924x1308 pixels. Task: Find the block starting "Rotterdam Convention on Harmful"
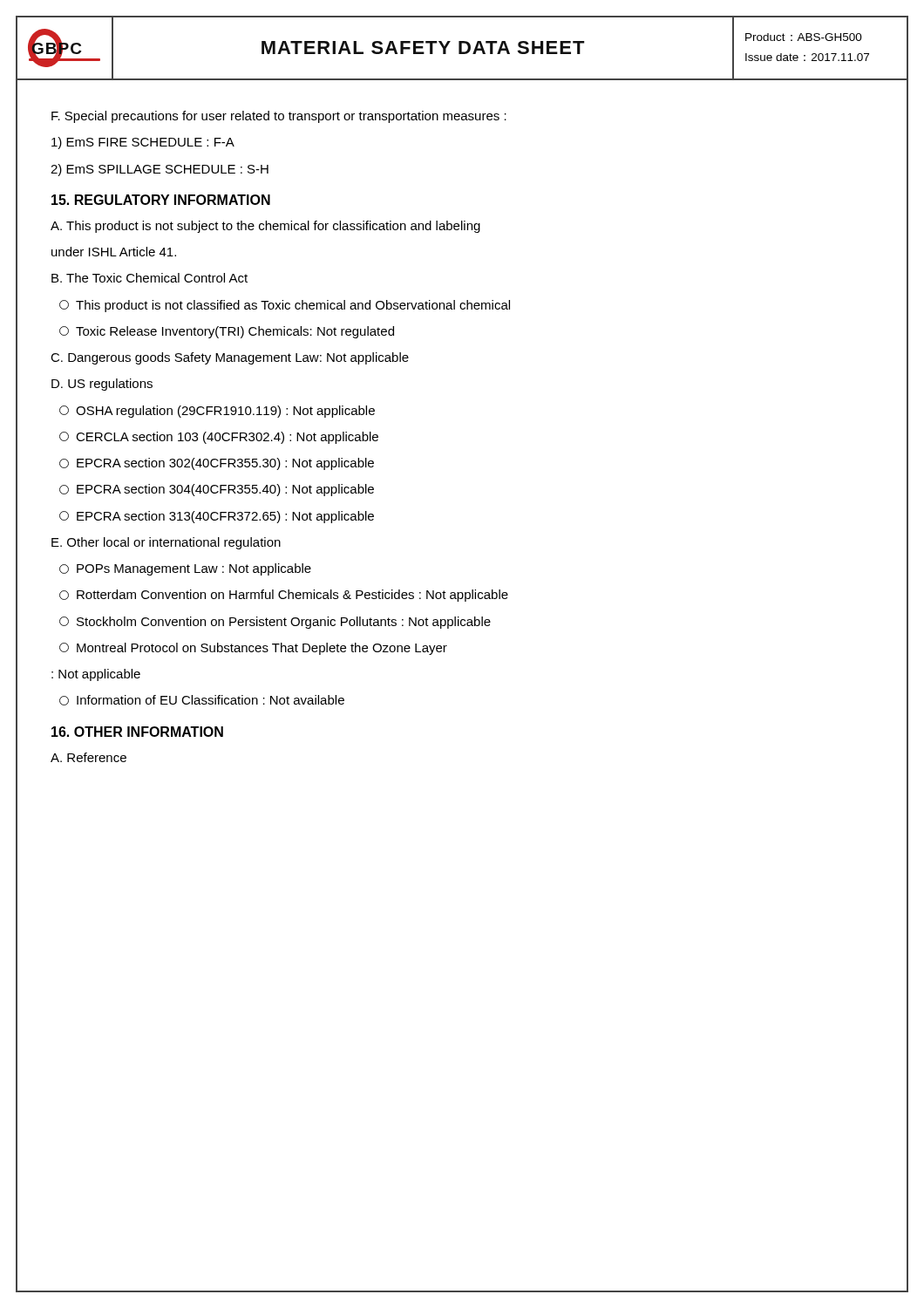[x=284, y=594]
